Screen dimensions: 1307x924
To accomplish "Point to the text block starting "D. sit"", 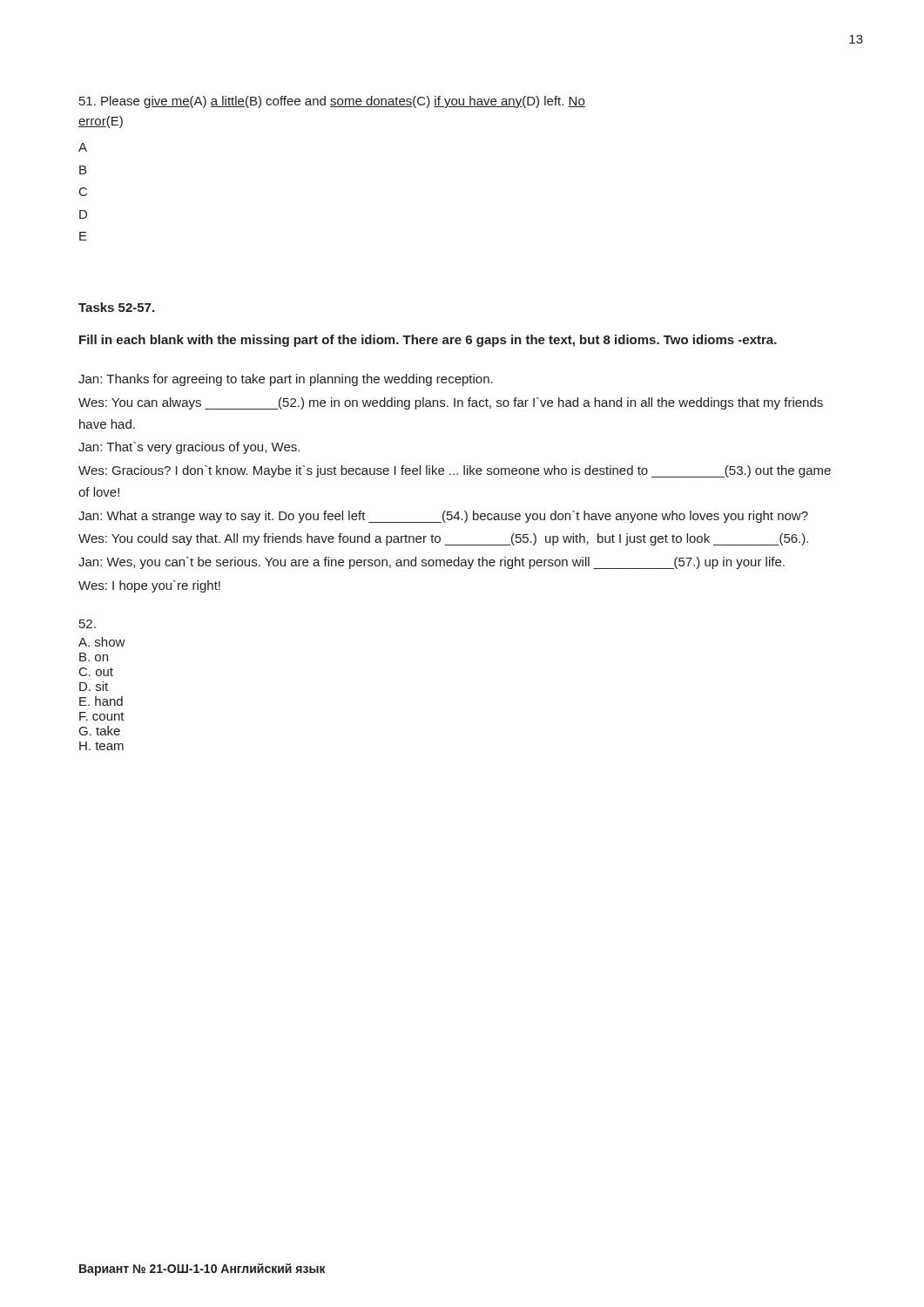I will tap(93, 686).
